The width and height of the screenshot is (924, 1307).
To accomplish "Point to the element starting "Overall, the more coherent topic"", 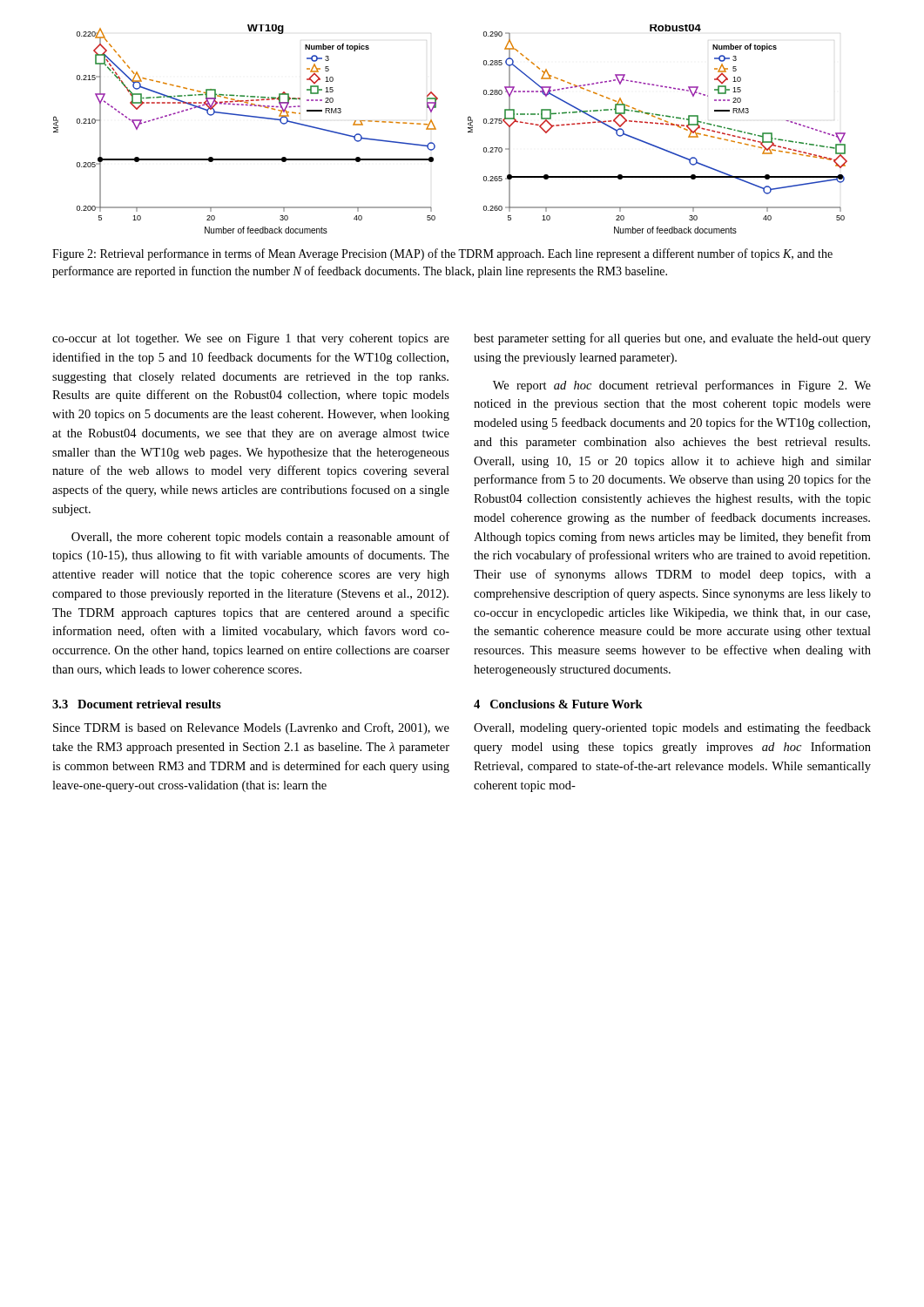I will point(251,603).
